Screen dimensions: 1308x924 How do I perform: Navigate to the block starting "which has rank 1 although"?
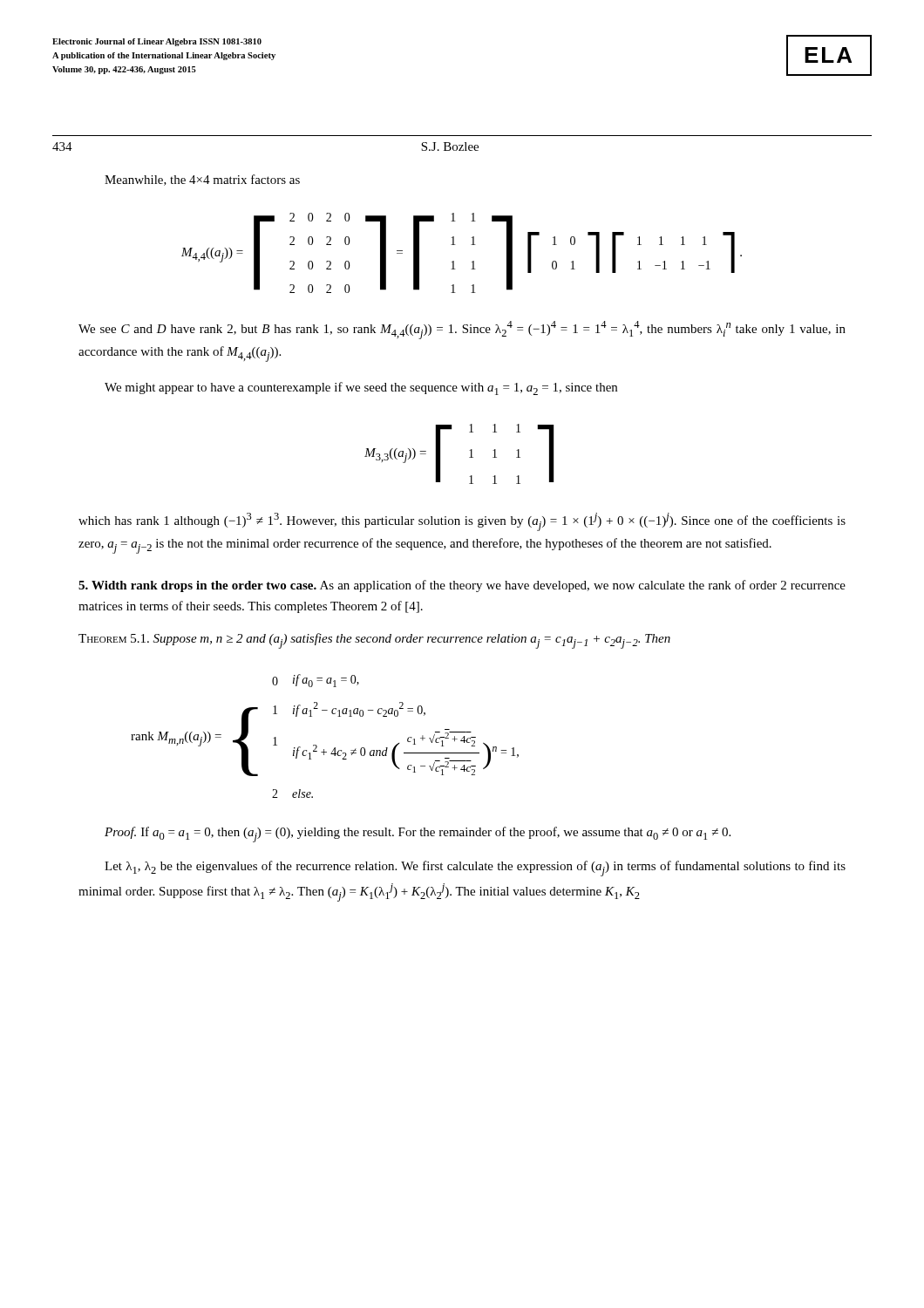tap(462, 532)
